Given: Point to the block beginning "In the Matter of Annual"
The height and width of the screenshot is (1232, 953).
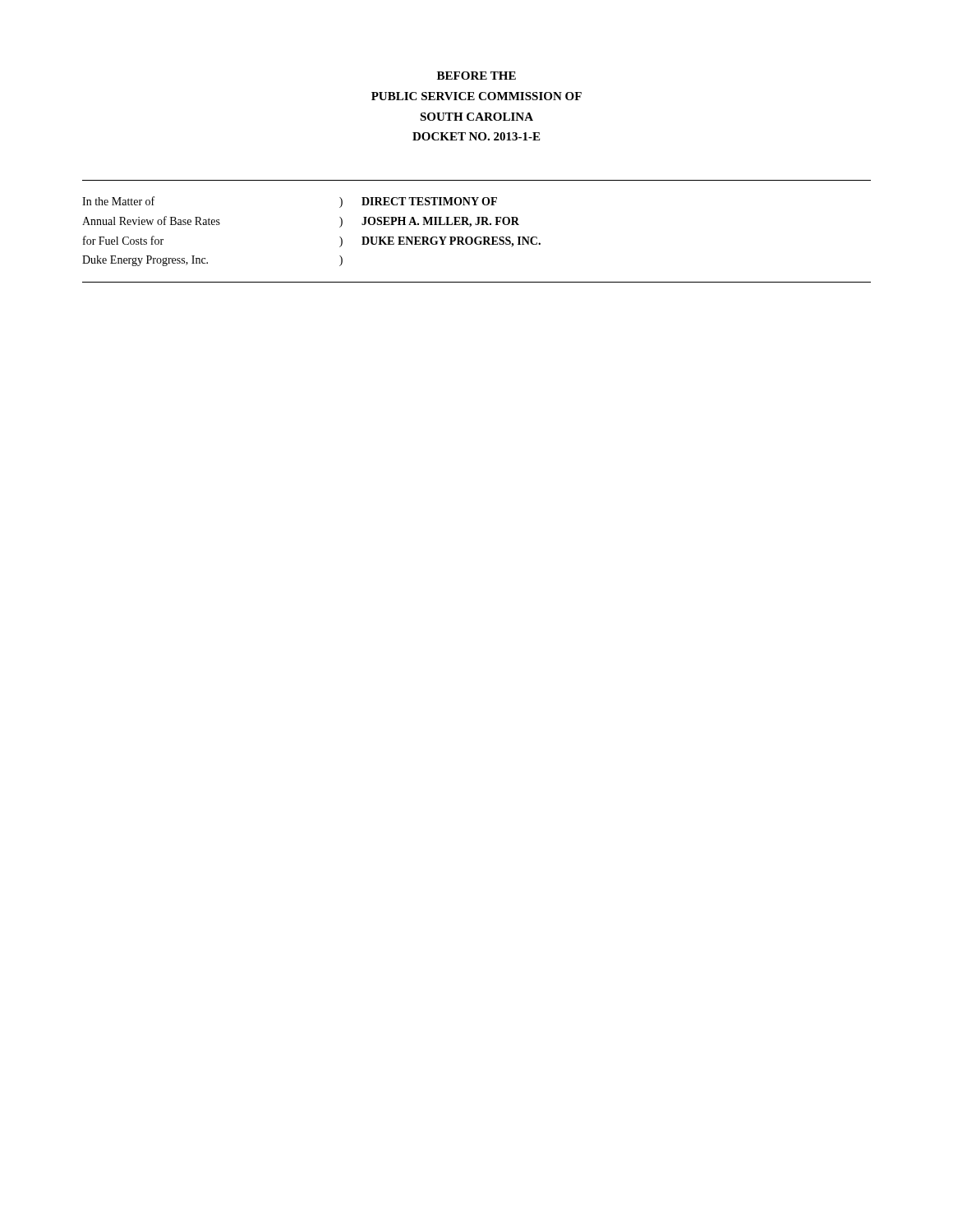Looking at the screenshot, I should [x=151, y=231].
